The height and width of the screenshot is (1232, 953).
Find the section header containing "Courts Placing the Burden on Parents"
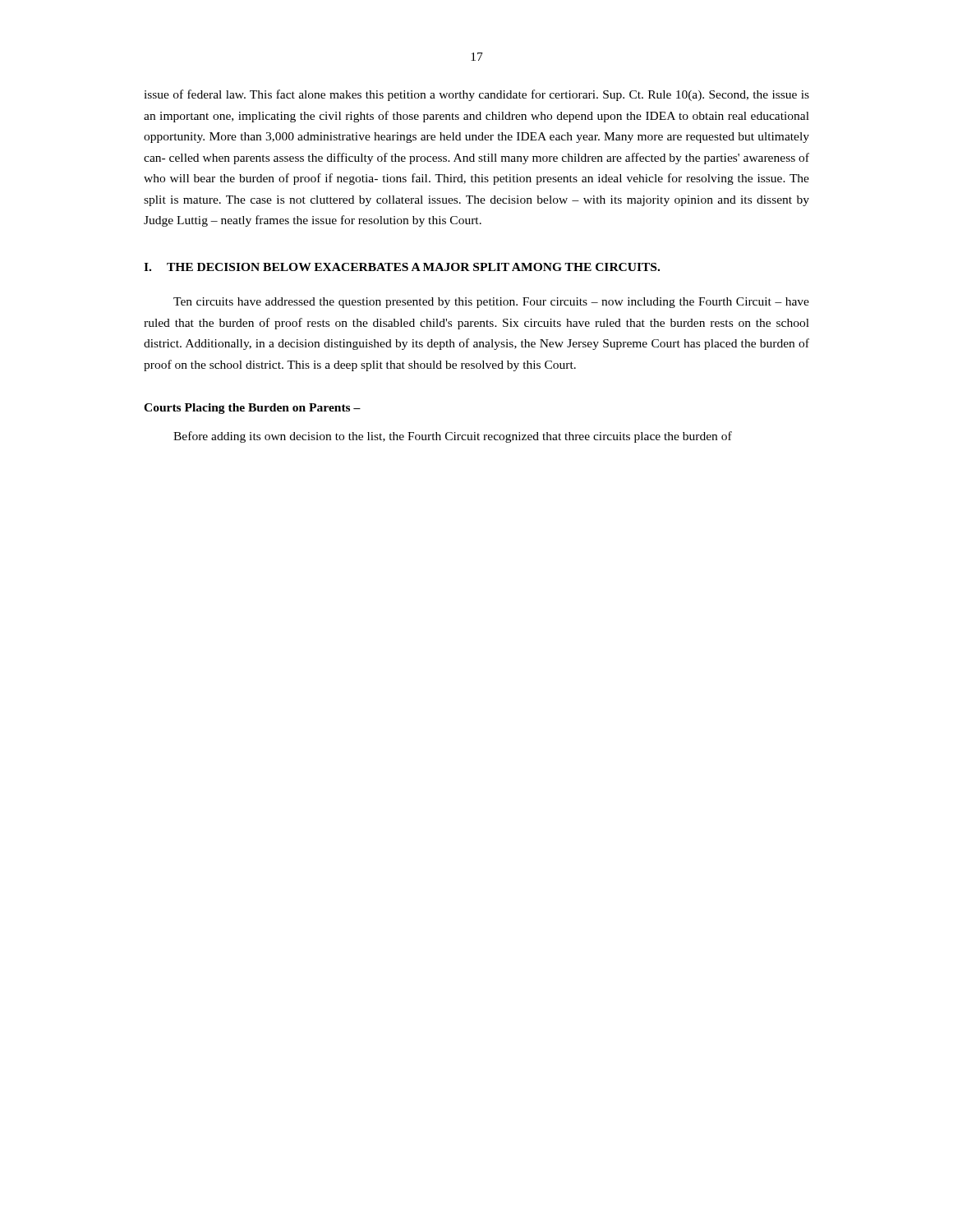pos(252,407)
